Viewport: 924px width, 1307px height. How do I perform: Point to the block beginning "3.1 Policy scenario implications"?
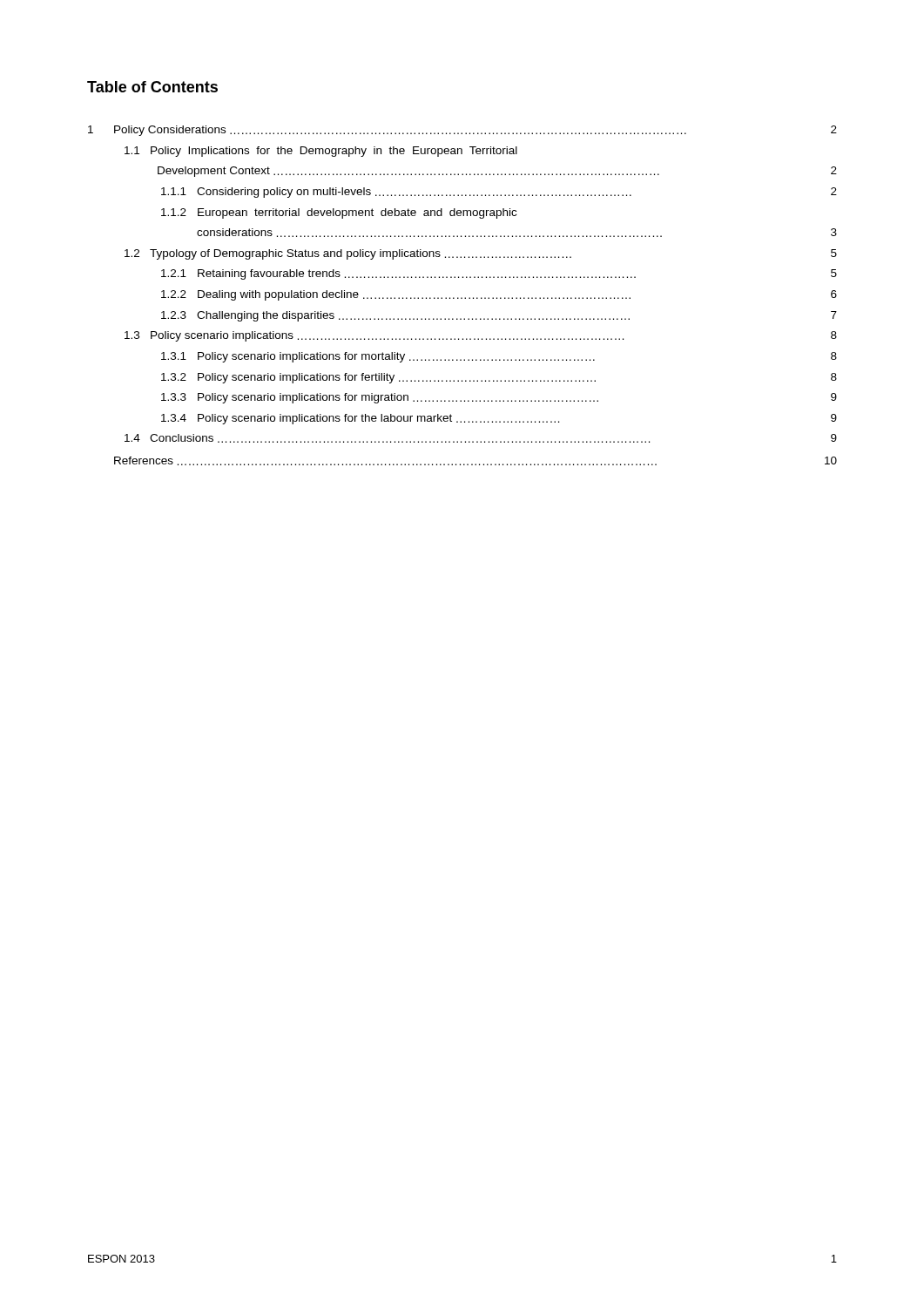(x=499, y=356)
